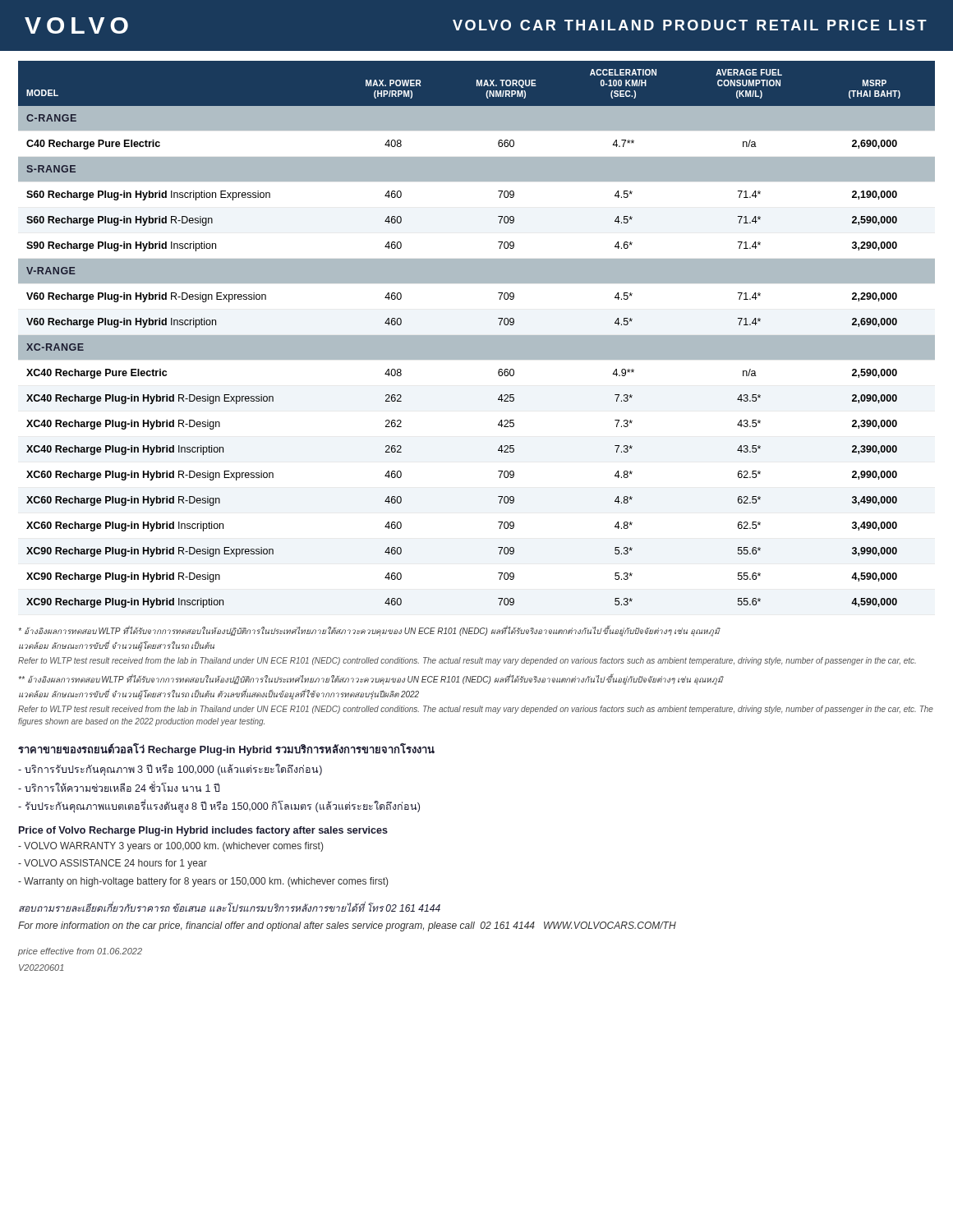Click on the text block starting "รับประกันคุณภาพแบตเตอรี่แรงดันสูง 8 ปี หรือ 150,000"
Image resolution: width=953 pixels, height=1232 pixels.
[219, 807]
